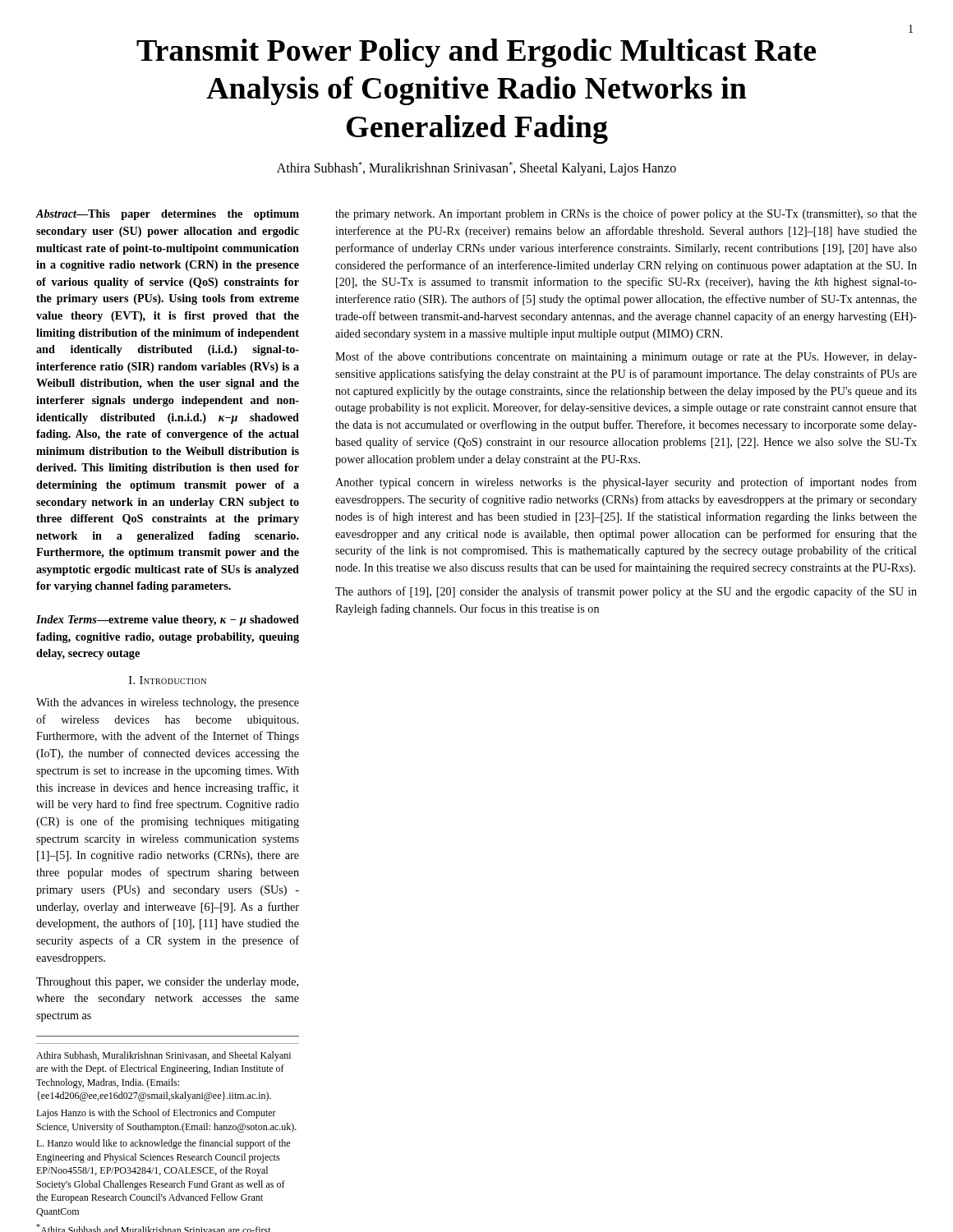Point to the block starting "With the advances"
This screenshot has width=953, height=1232.
pyautogui.click(x=168, y=830)
